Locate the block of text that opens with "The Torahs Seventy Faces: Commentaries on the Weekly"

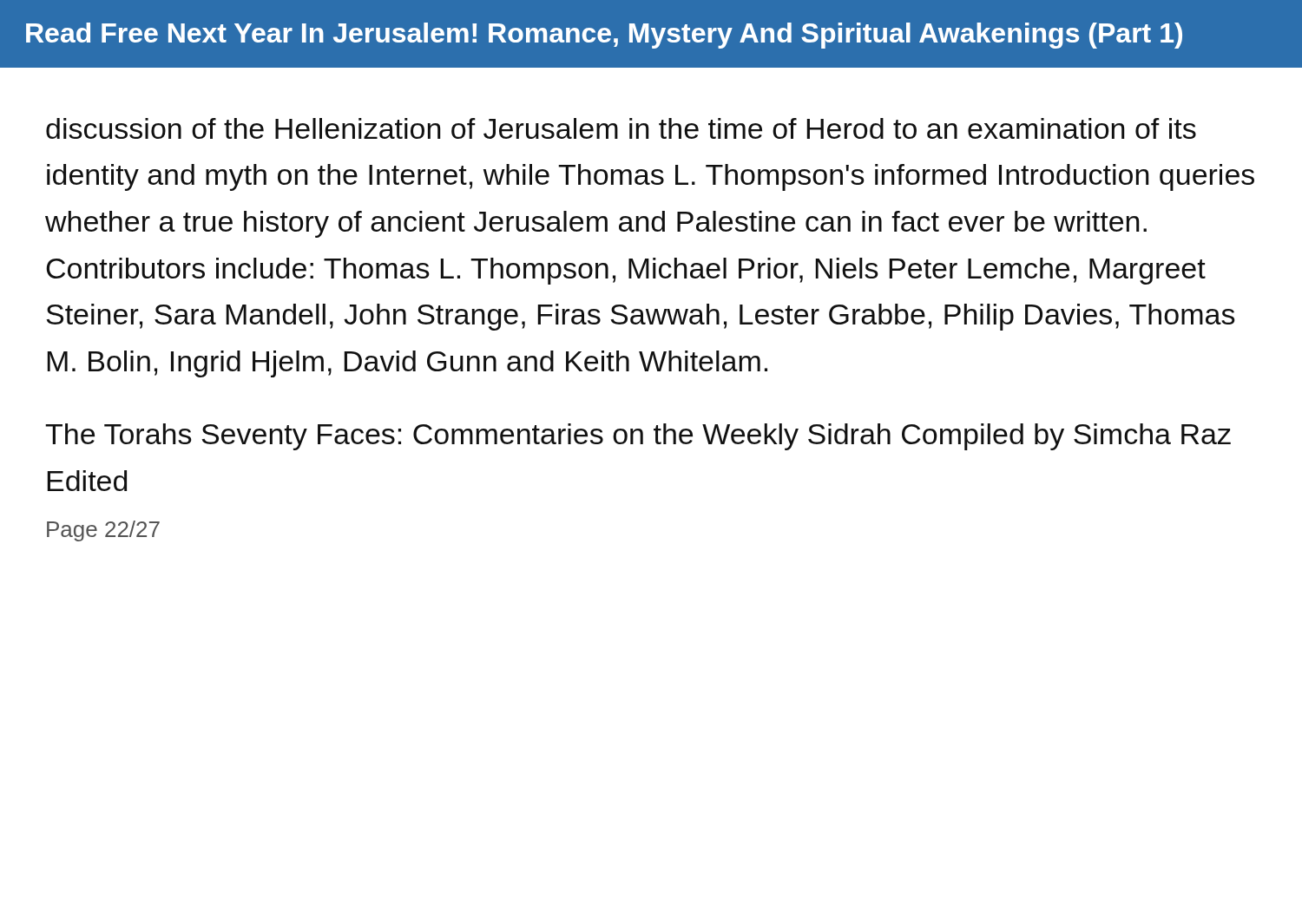click(638, 437)
